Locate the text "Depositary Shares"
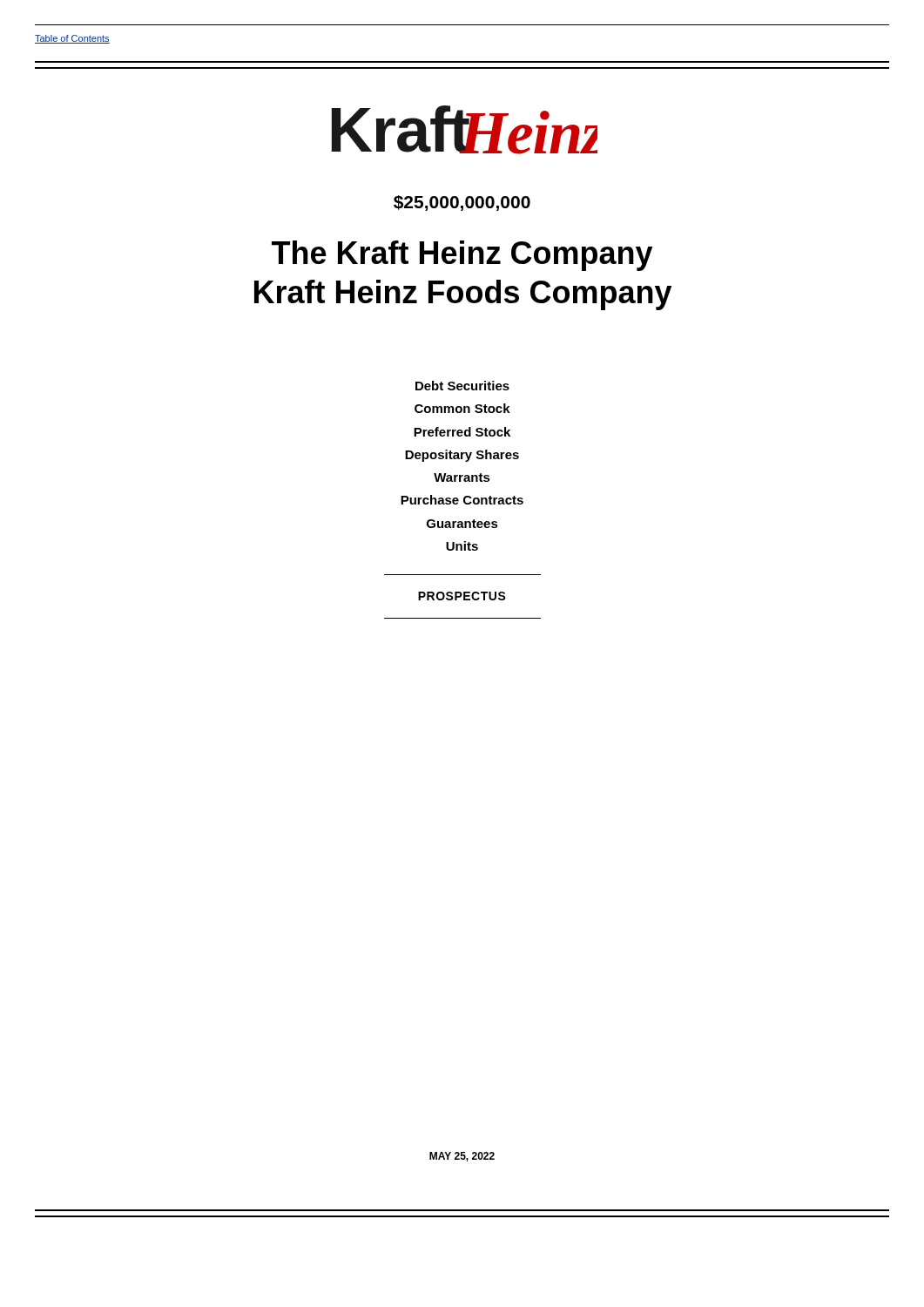This screenshot has width=924, height=1307. point(462,454)
